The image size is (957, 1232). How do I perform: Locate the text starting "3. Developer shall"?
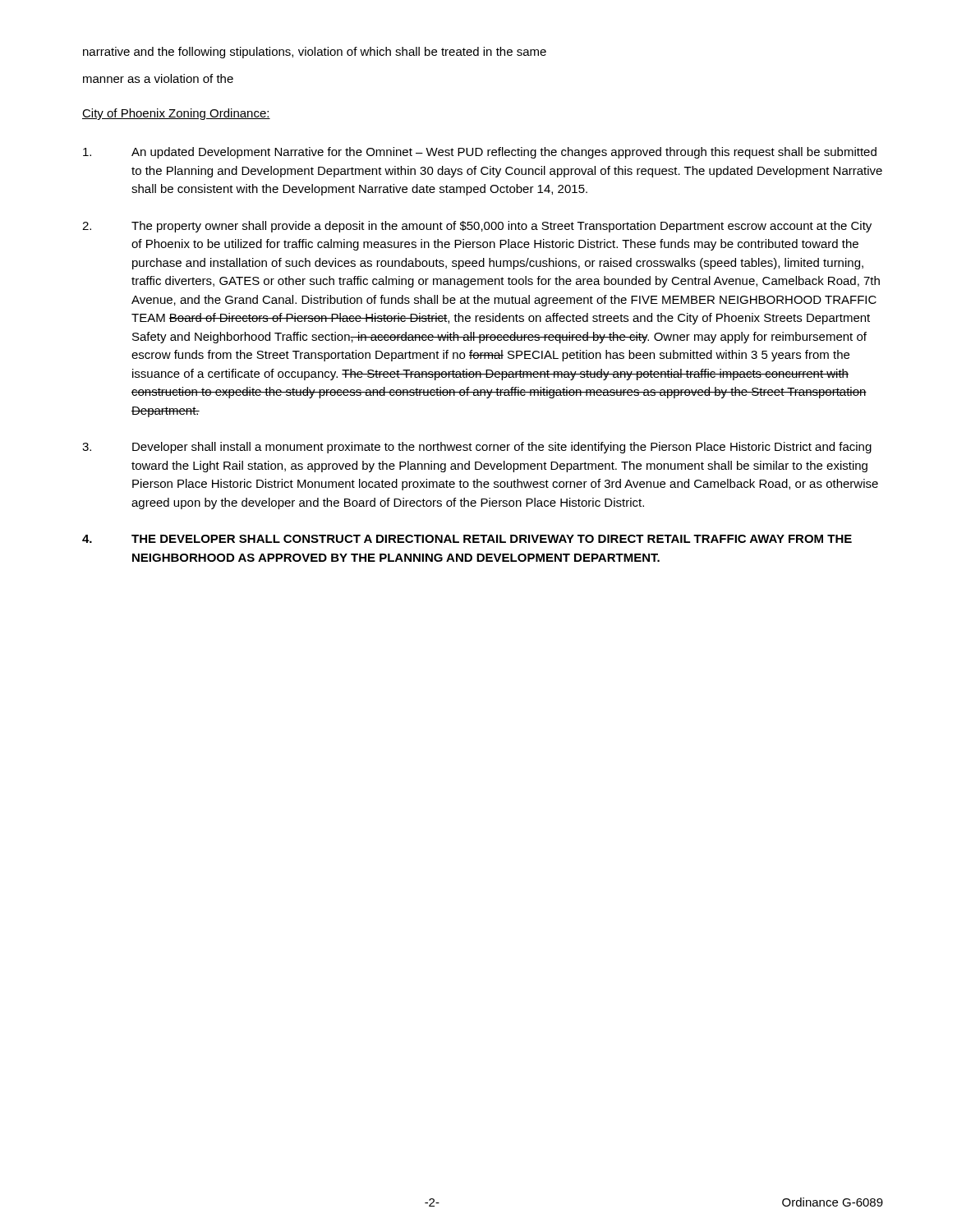pyautogui.click(x=483, y=475)
